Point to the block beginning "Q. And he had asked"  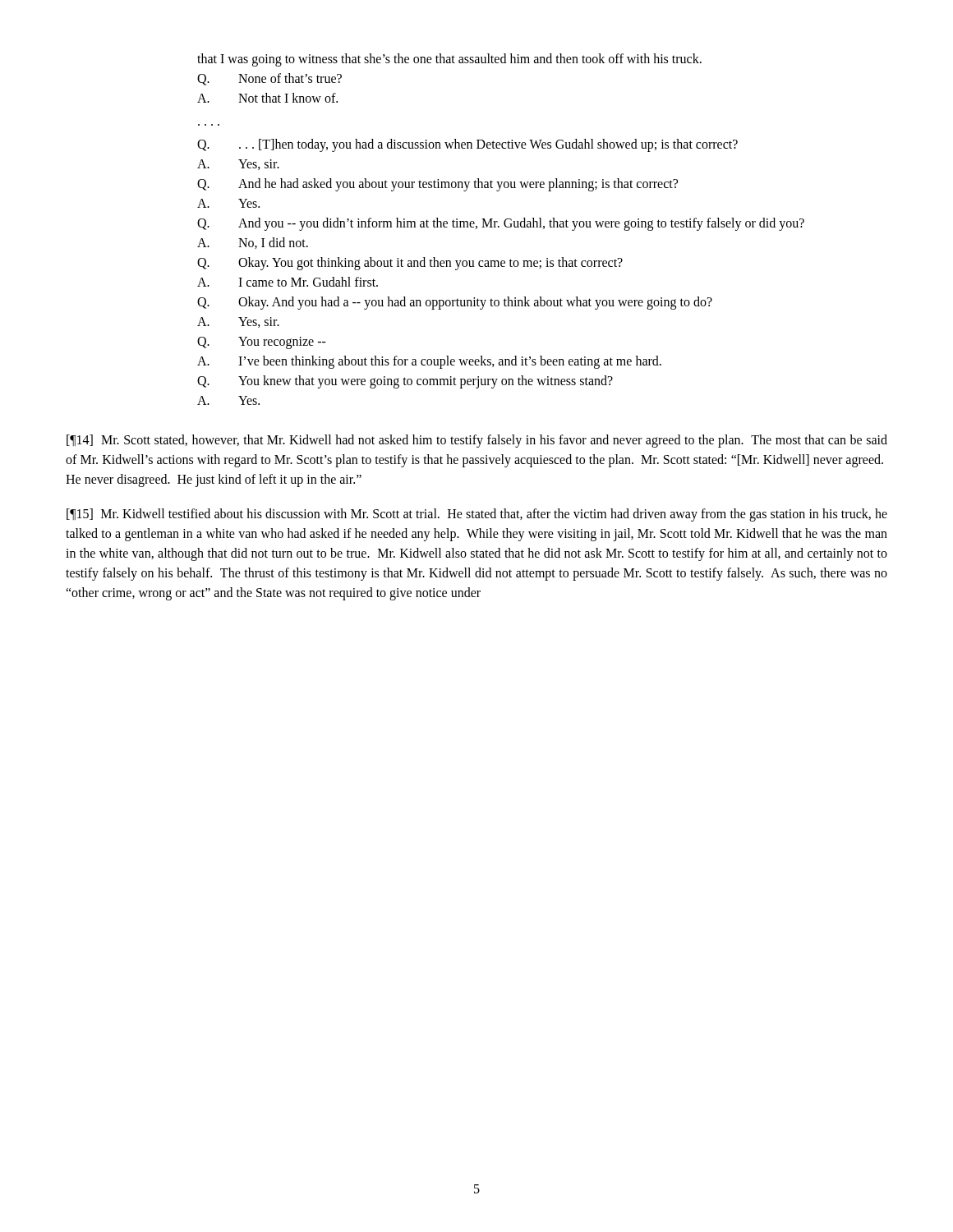pos(518,184)
